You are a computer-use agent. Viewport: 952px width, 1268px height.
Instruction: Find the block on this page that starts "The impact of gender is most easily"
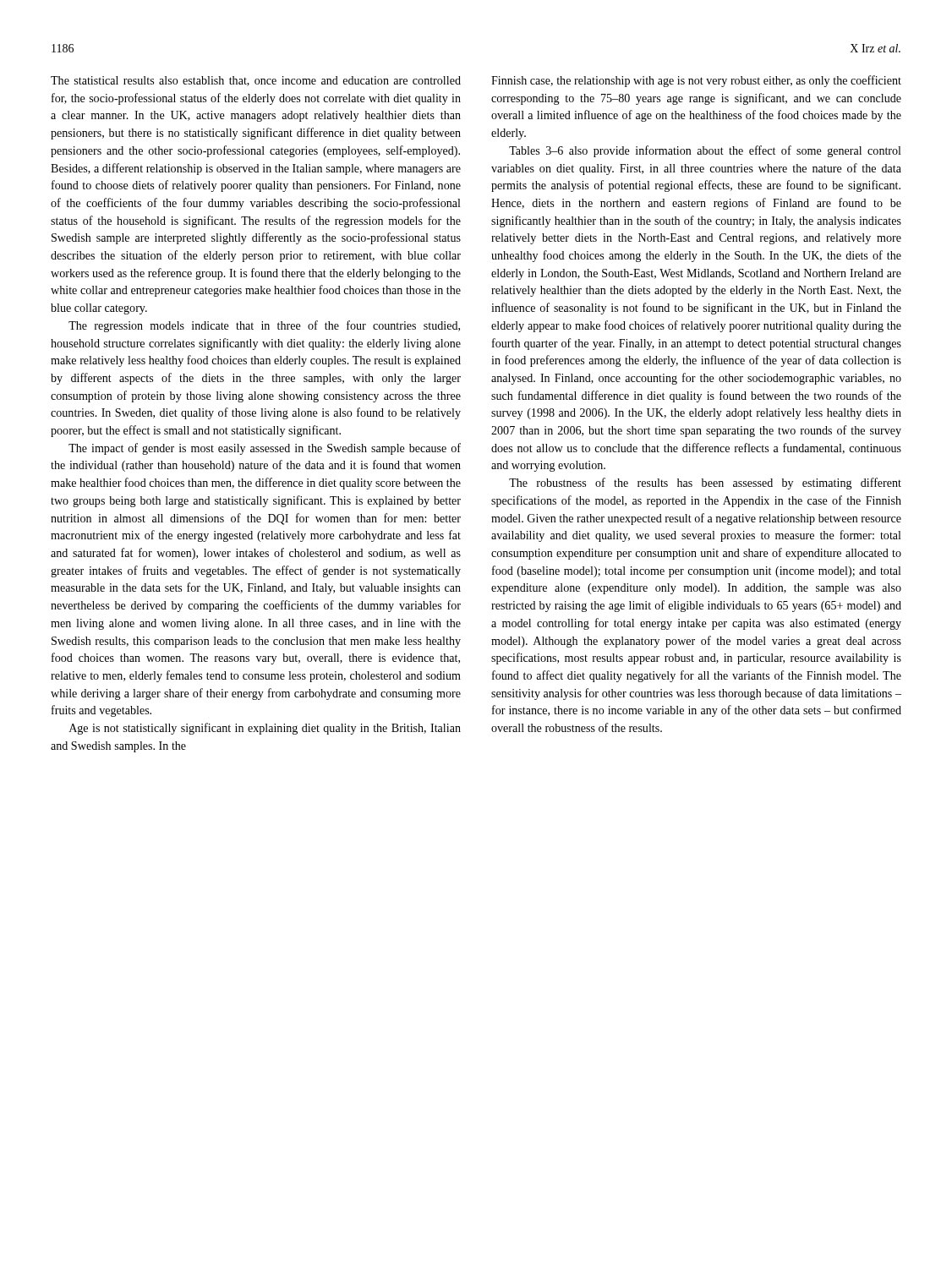tap(256, 579)
